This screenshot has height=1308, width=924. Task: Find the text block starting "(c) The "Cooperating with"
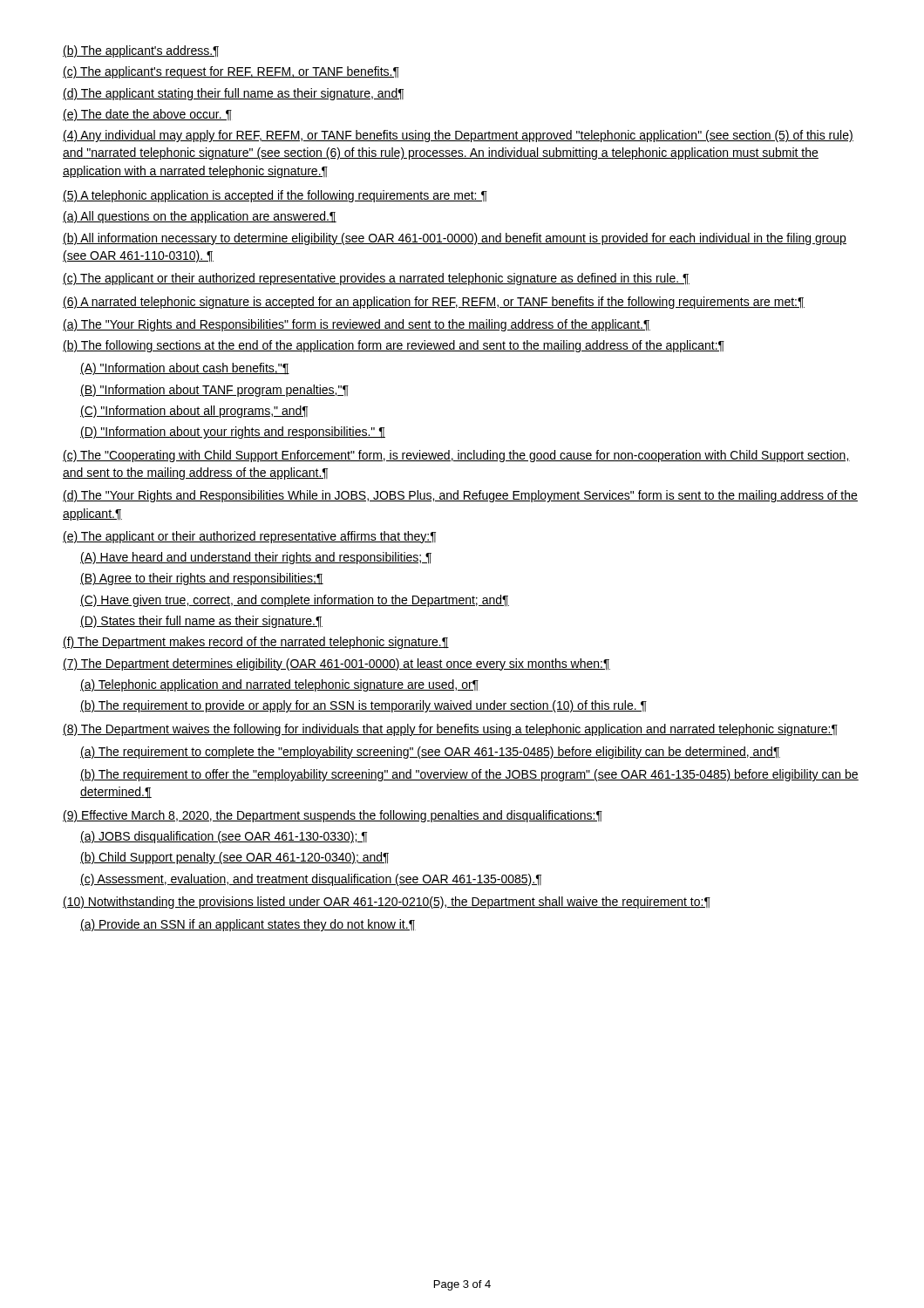(x=456, y=464)
